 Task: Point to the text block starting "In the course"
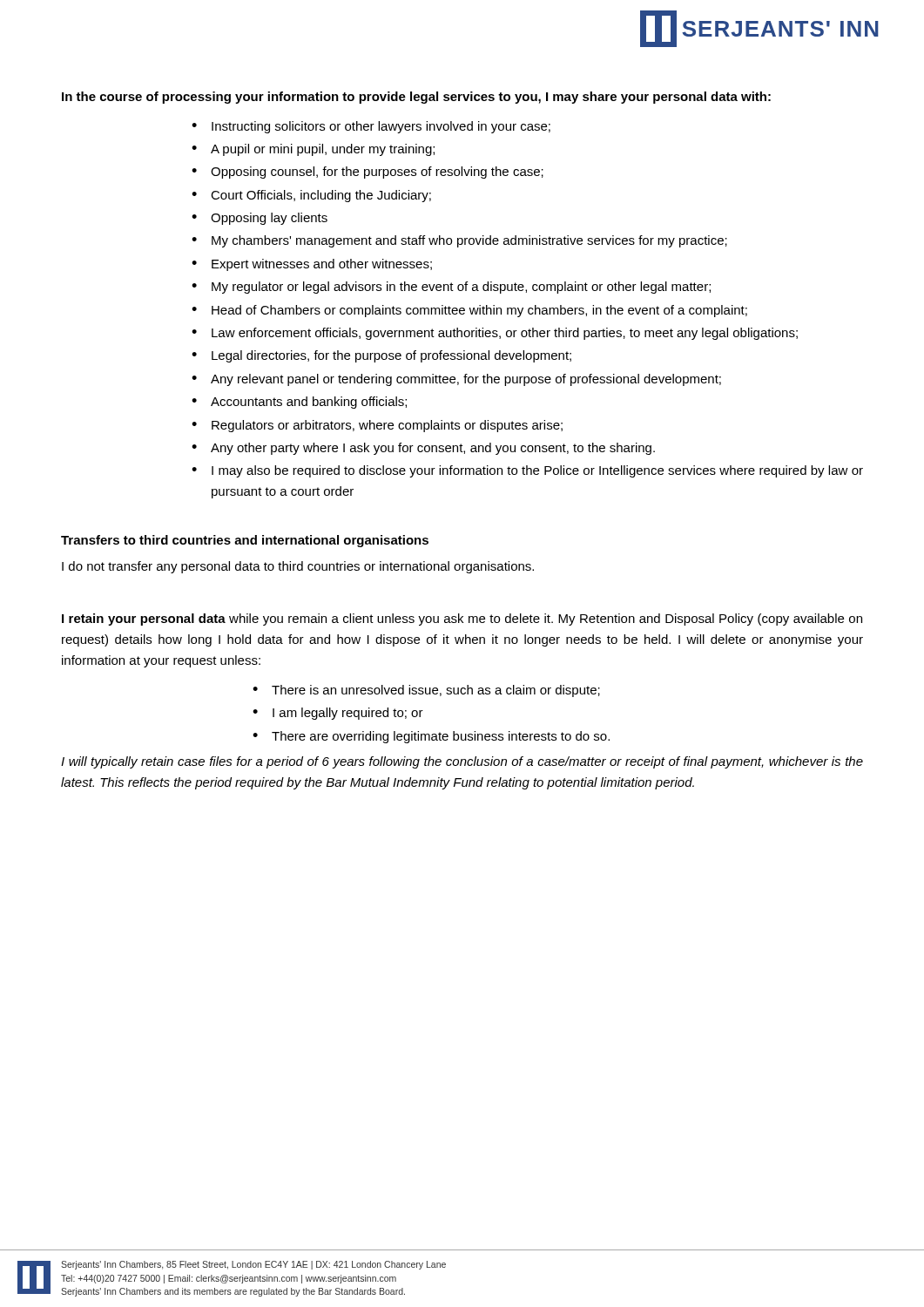point(416,96)
